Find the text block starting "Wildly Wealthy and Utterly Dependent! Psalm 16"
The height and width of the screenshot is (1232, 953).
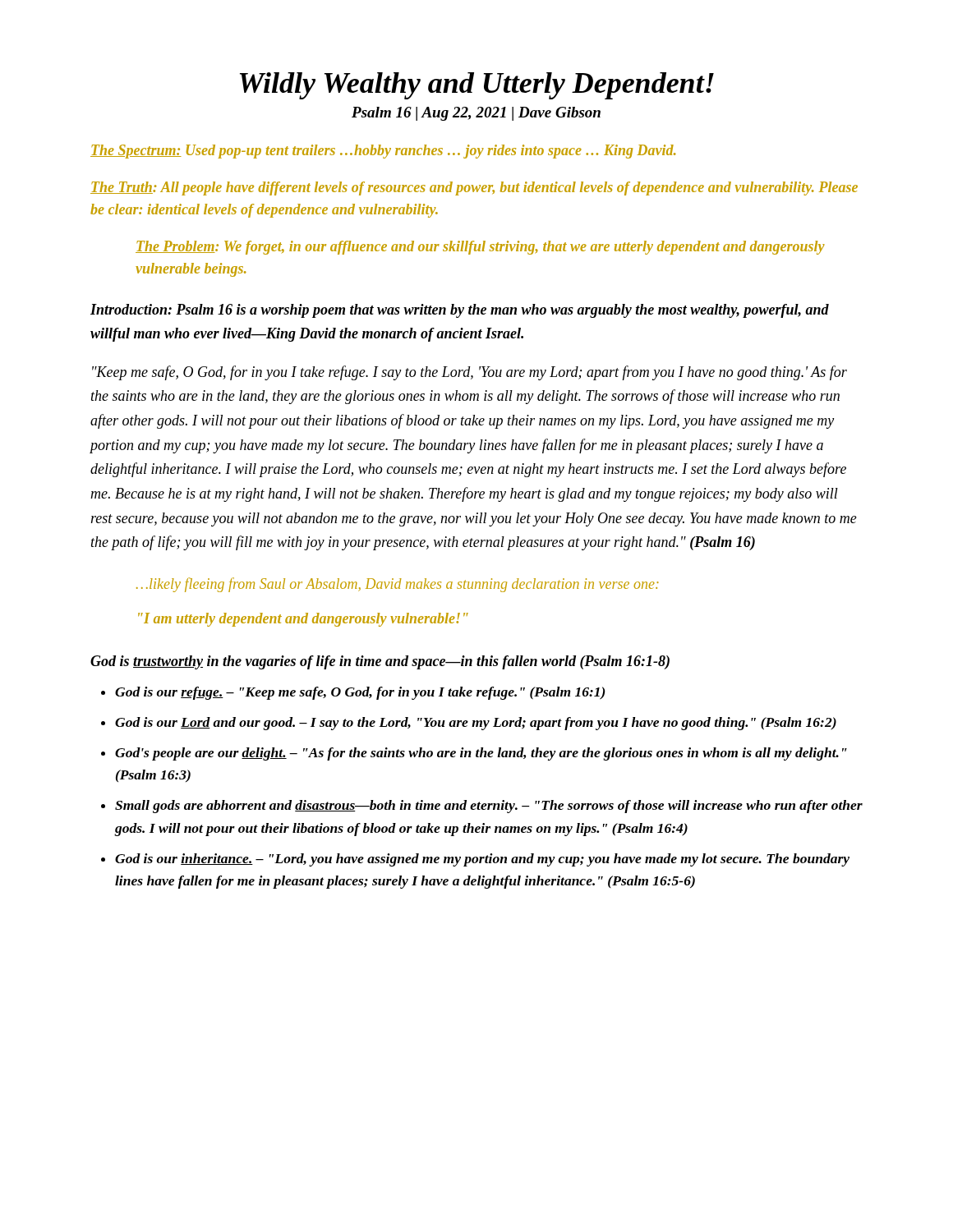pyautogui.click(x=476, y=94)
